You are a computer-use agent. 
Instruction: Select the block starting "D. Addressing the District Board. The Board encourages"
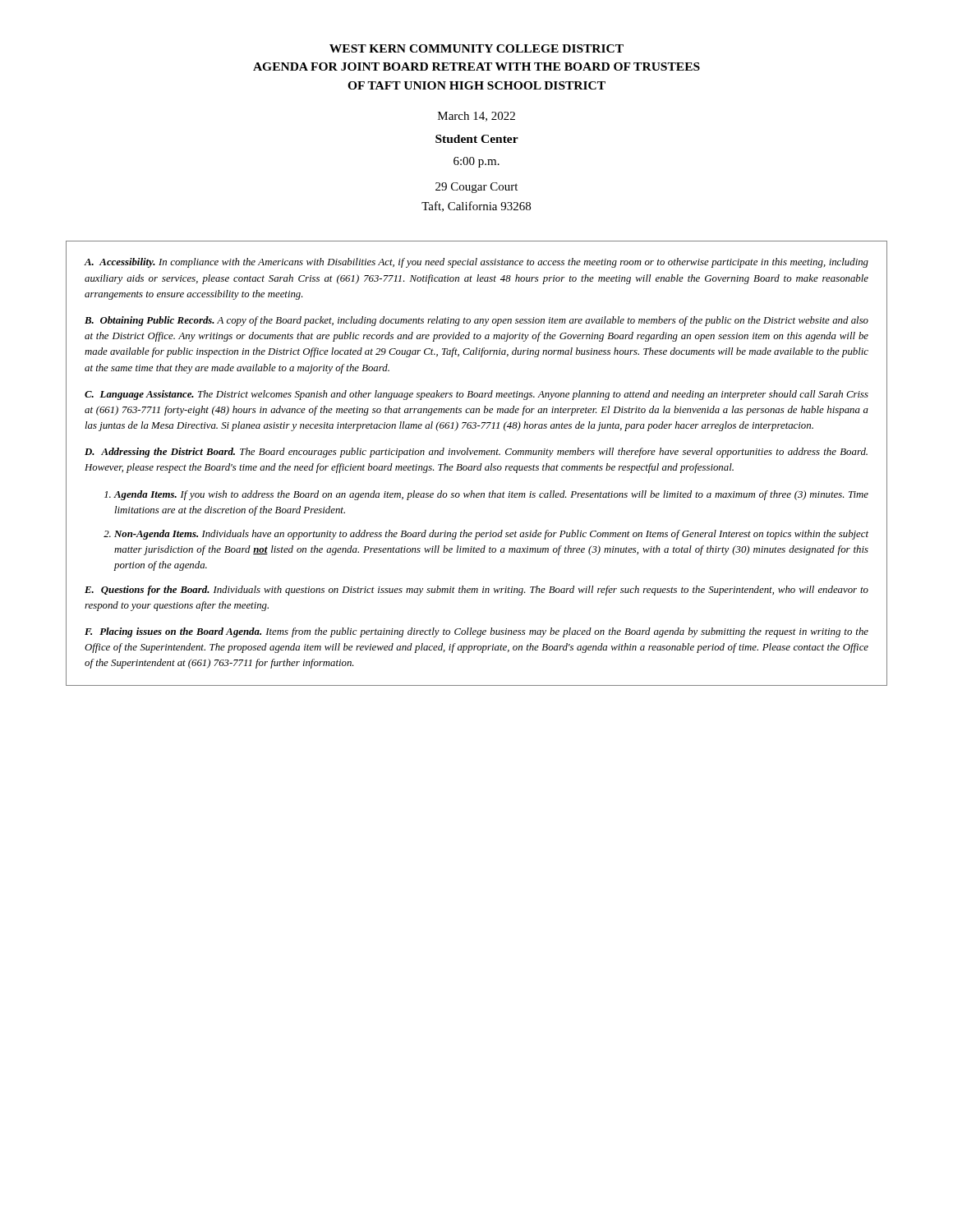point(476,460)
